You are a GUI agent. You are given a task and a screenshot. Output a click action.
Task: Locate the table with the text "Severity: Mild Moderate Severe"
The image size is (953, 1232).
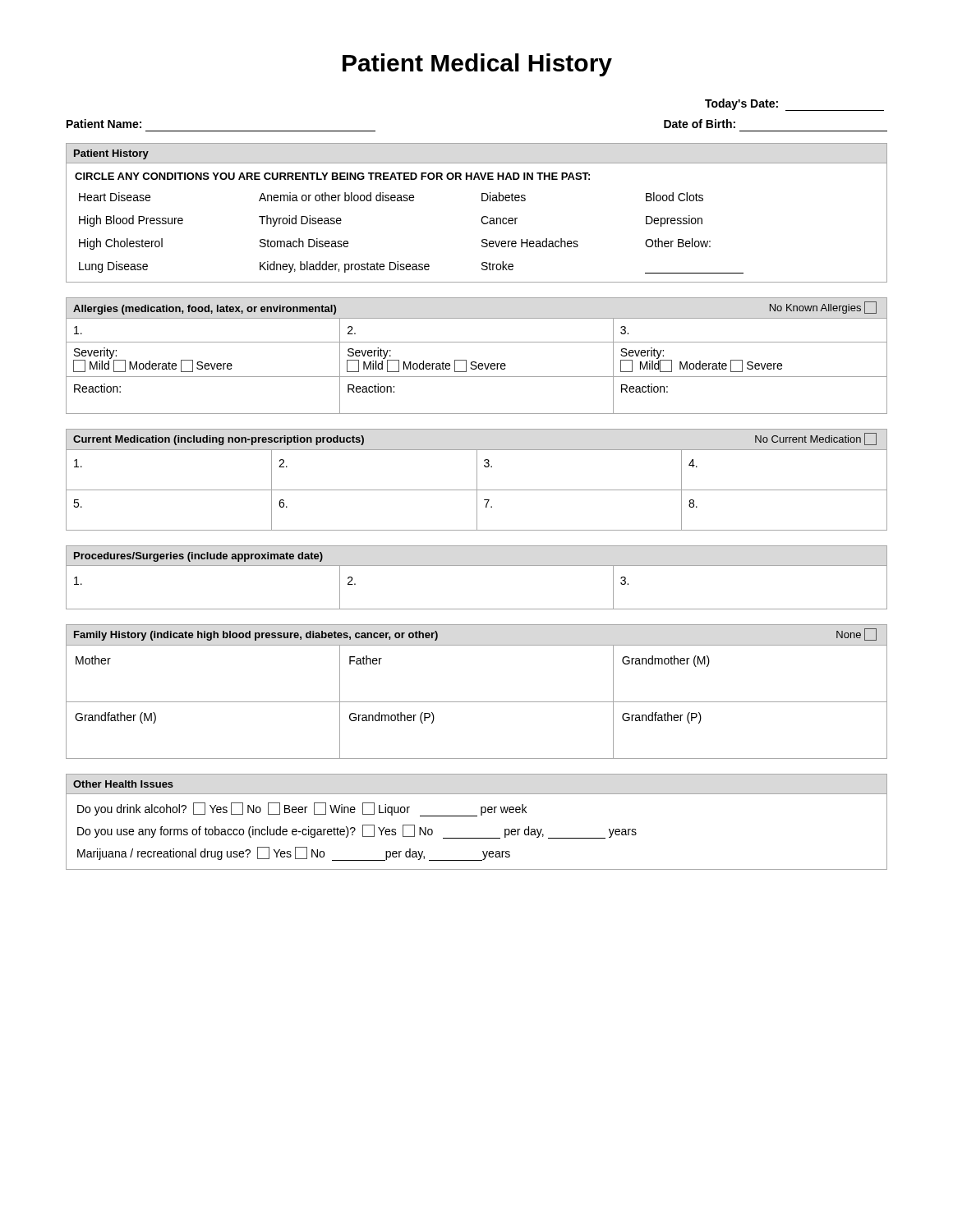tap(476, 356)
